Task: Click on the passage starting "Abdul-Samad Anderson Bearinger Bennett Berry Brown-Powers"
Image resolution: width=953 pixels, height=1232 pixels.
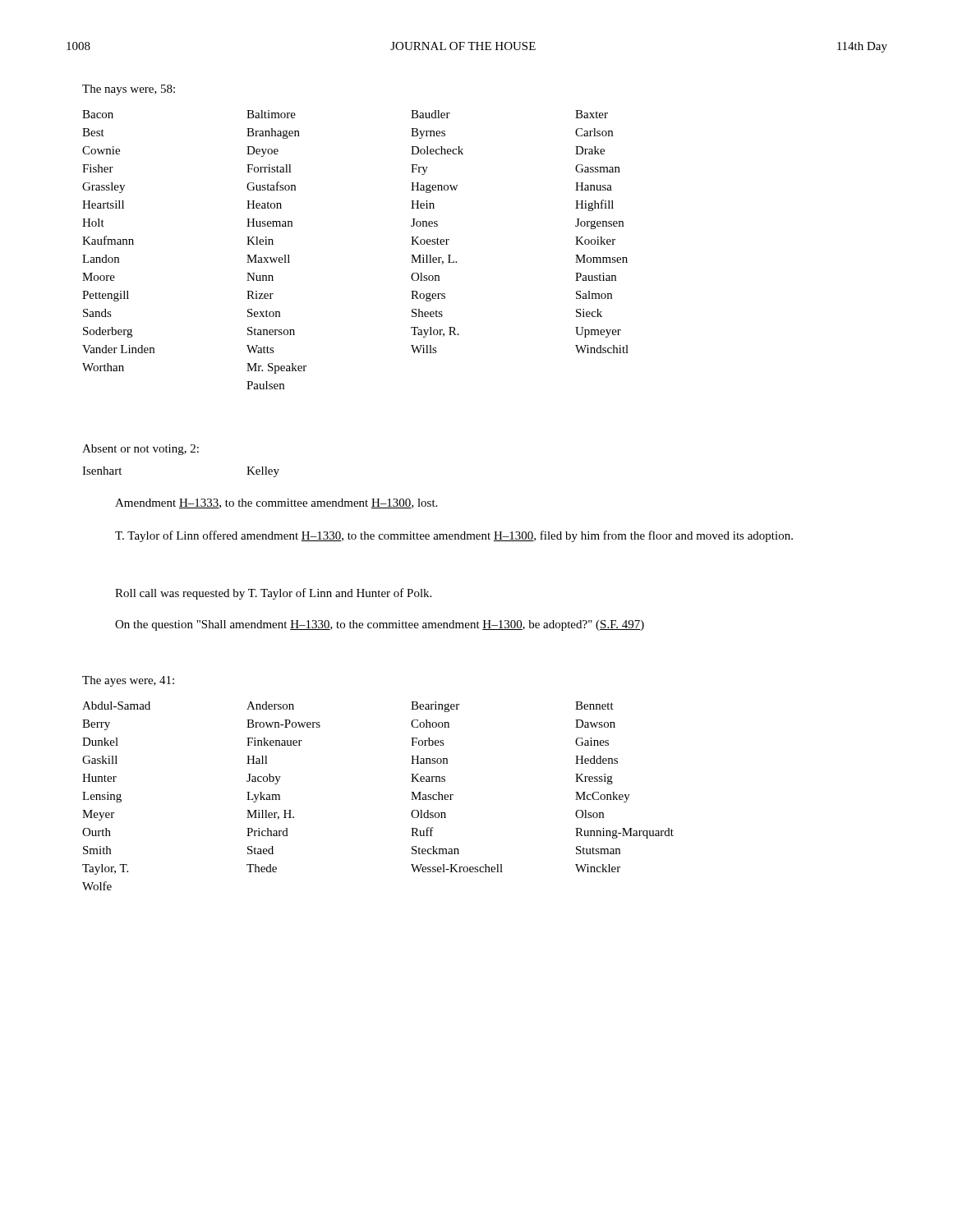Action: click(411, 796)
